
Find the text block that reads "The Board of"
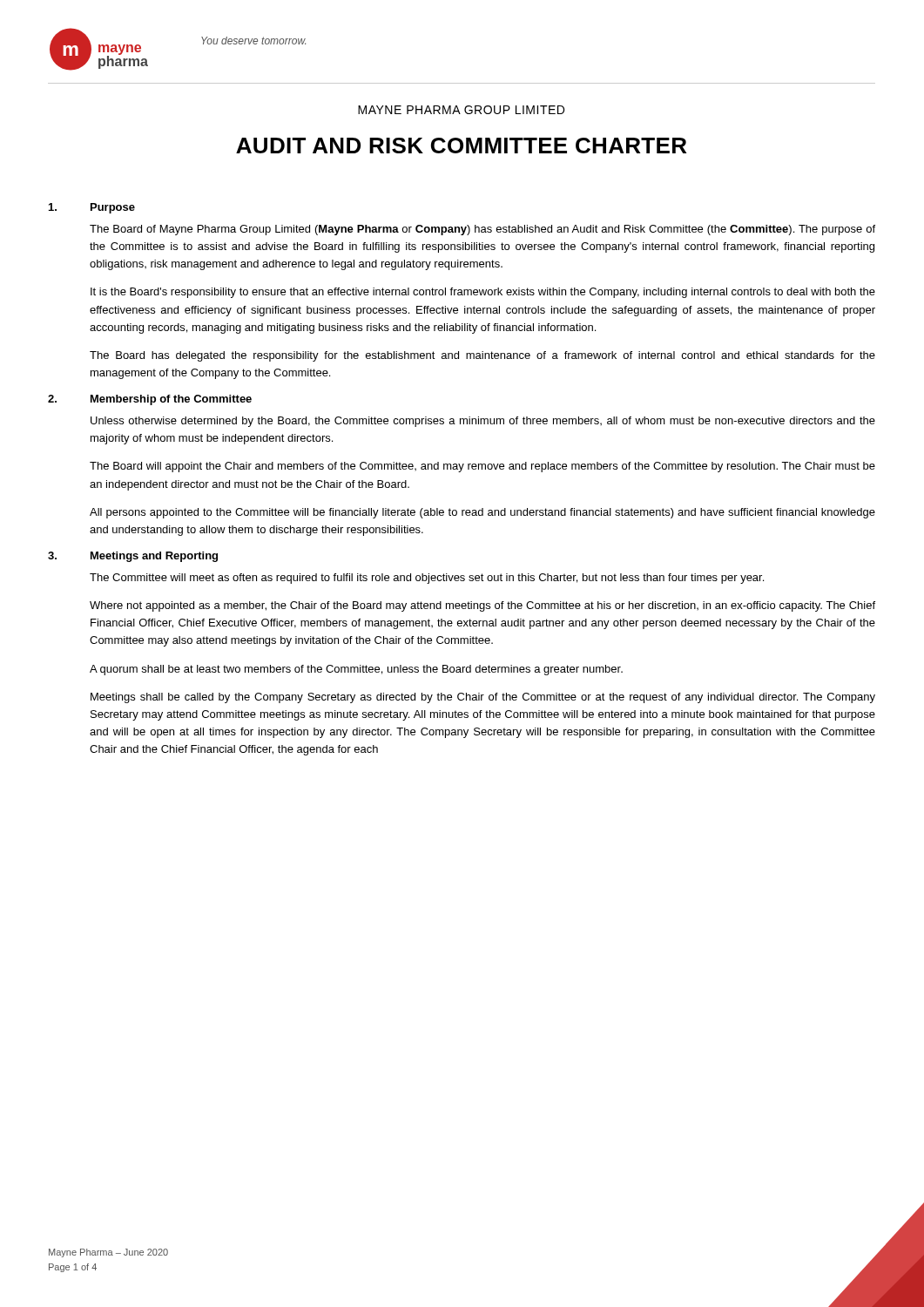[x=482, y=246]
